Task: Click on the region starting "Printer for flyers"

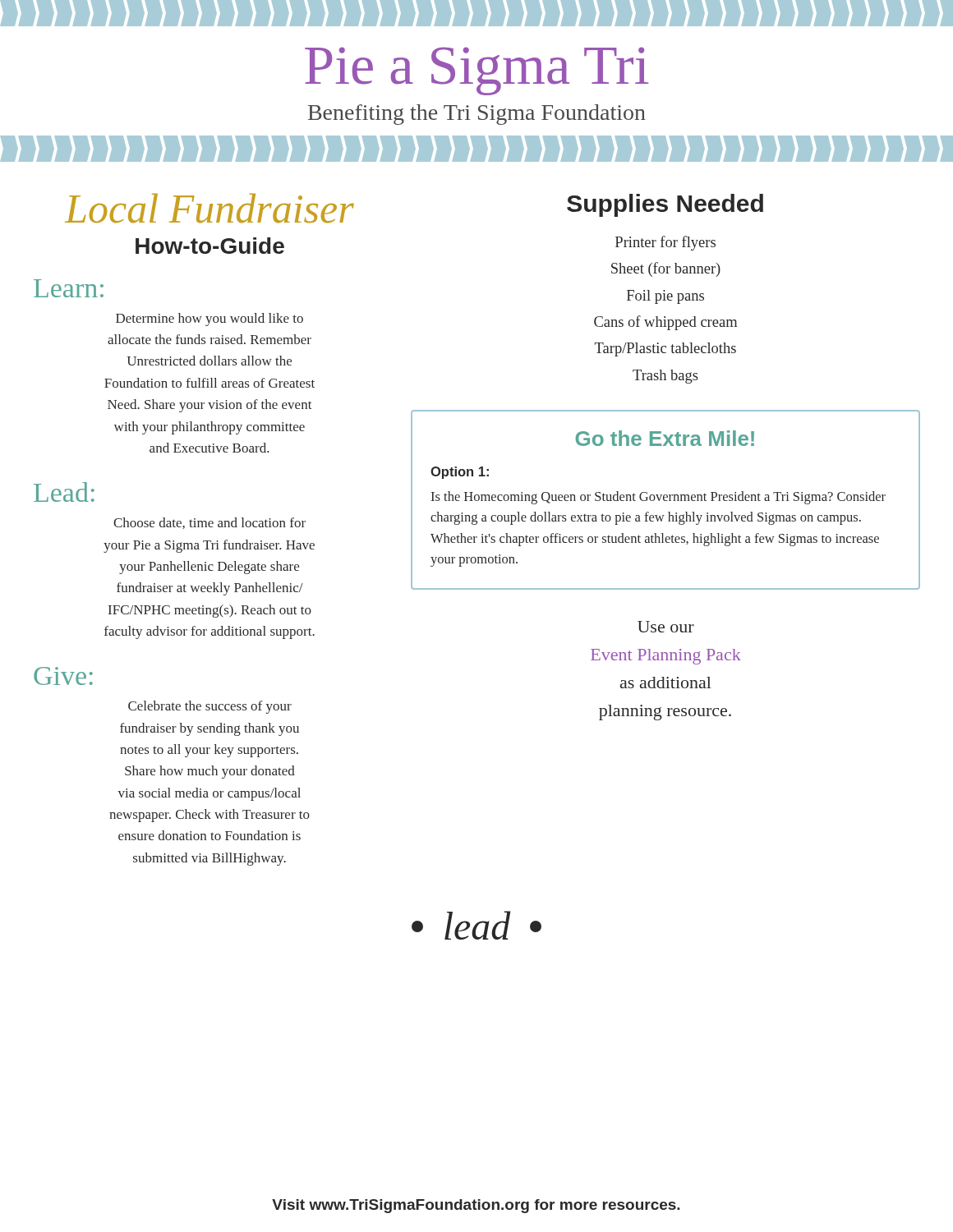Action: click(665, 242)
